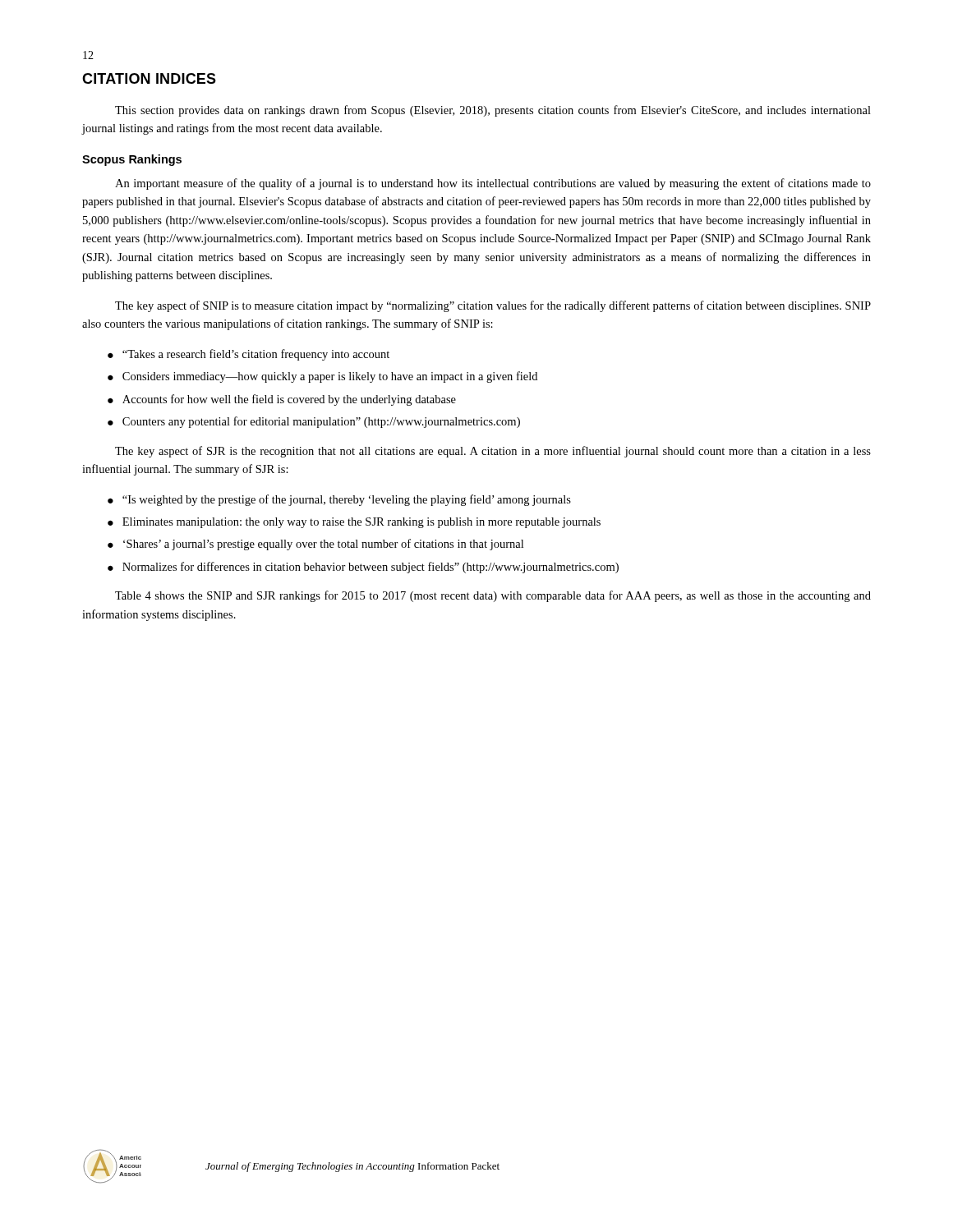Select the element starting "● ‘Shares’ a journal’s prestige"

tap(315, 545)
